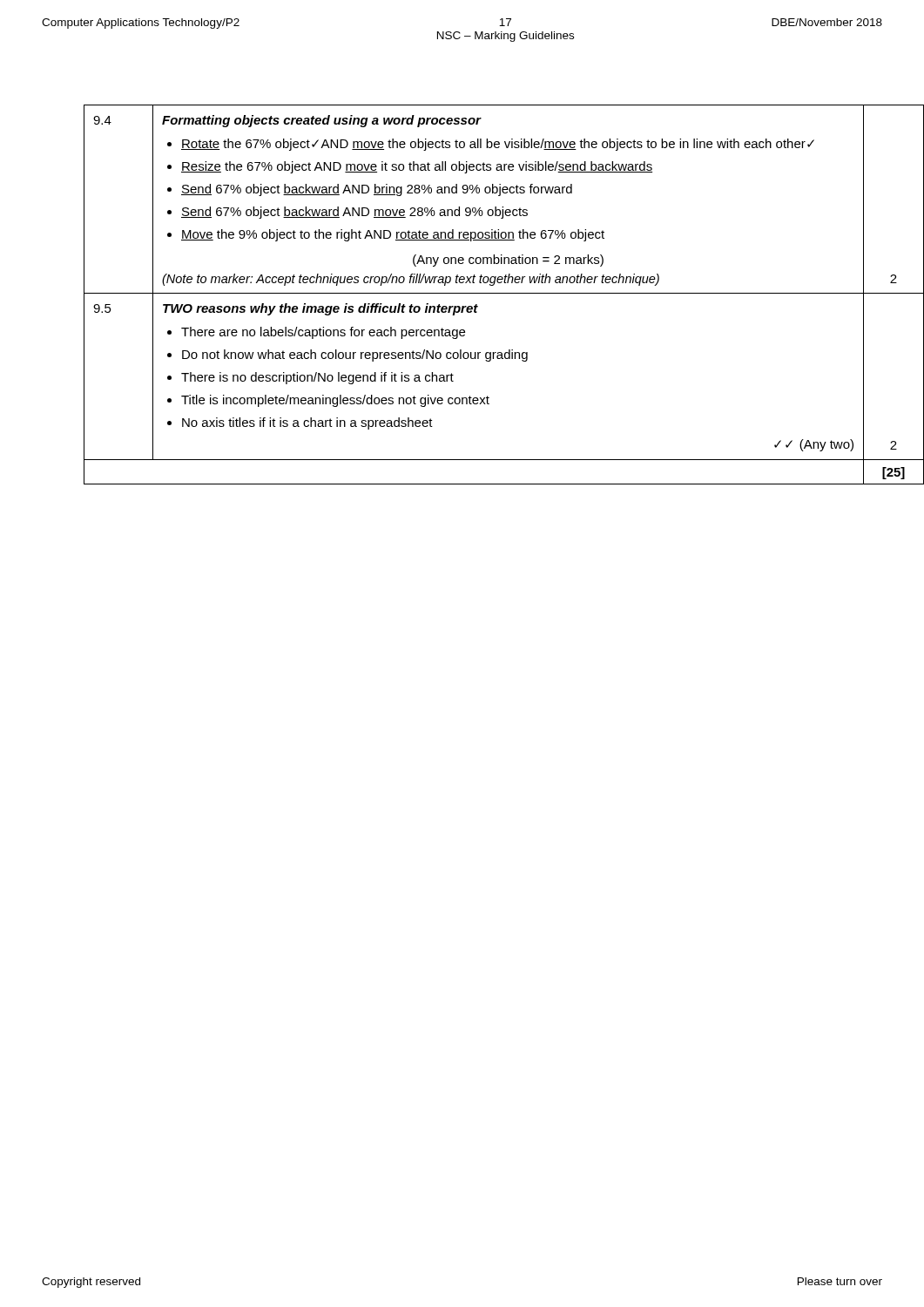Select the list item with the text "There is no description/No legend if it"
Image resolution: width=924 pixels, height=1307 pixels.
317,377
